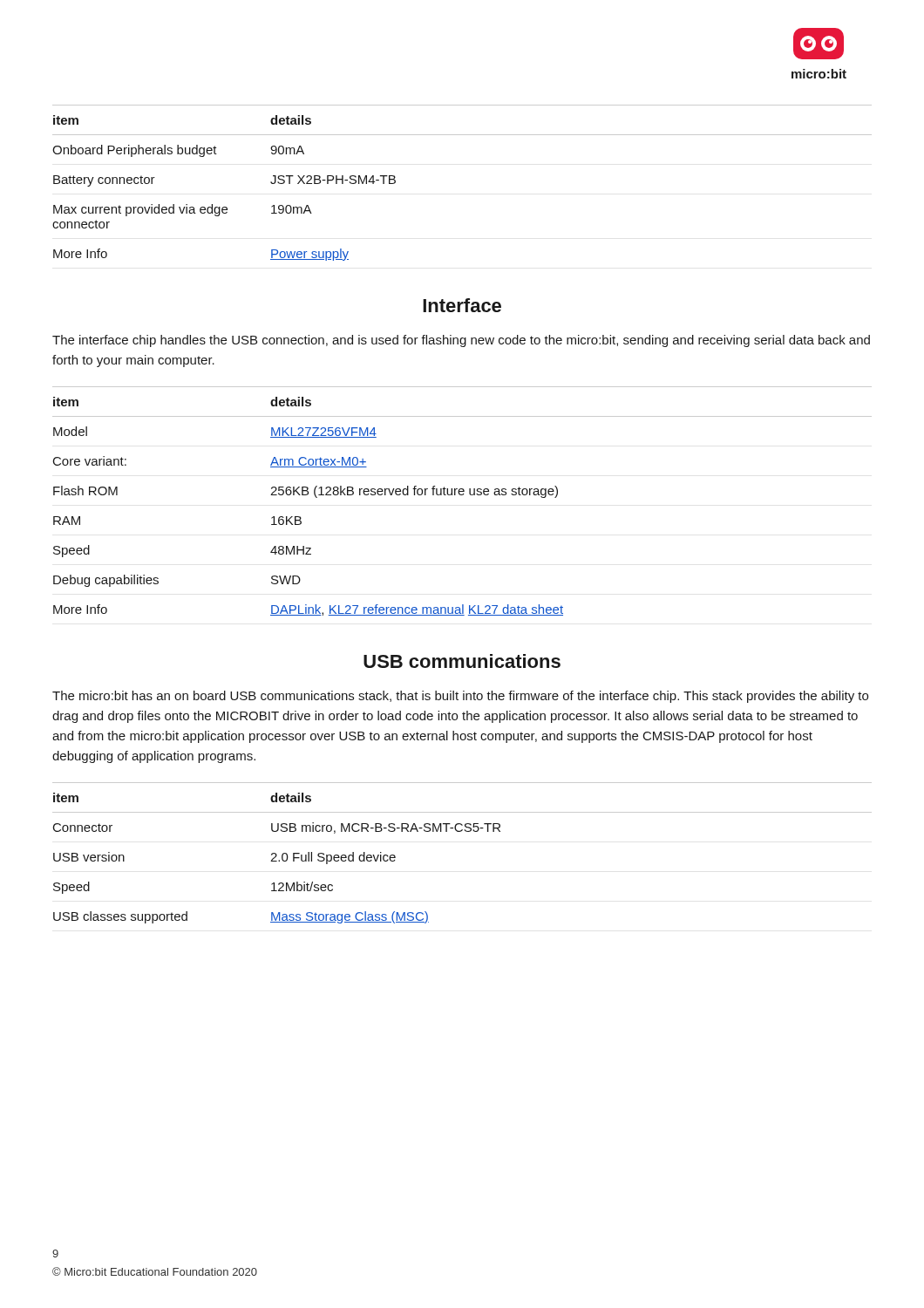The height and width of the screenshot is (1308, 924).
Task: Locate the table with the text "Mass Storage Class (MSC)"
Action: click(462, 856)
